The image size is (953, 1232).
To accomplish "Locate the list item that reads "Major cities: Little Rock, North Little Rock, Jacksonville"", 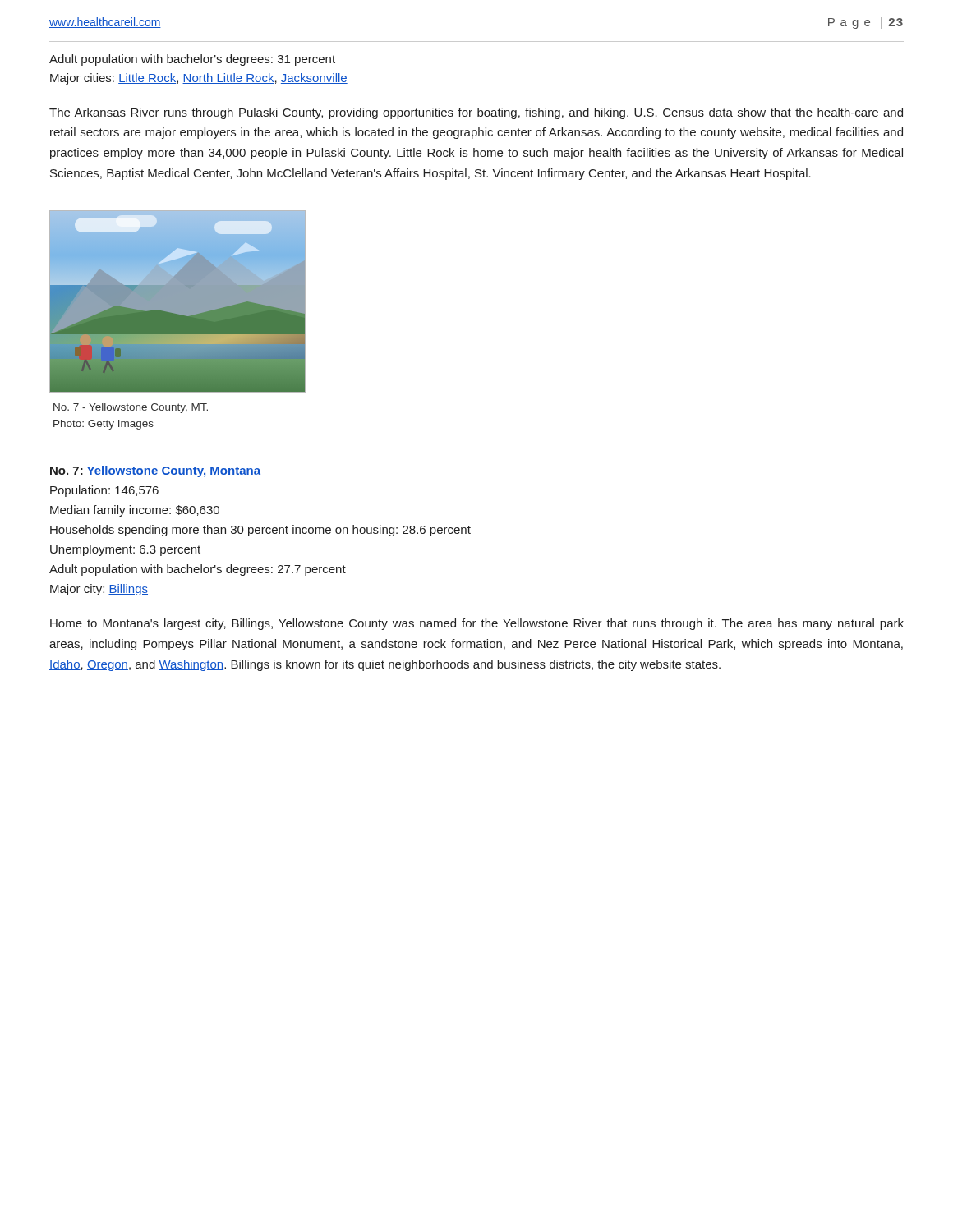I will pyautogui.click(x=198, y=78).
